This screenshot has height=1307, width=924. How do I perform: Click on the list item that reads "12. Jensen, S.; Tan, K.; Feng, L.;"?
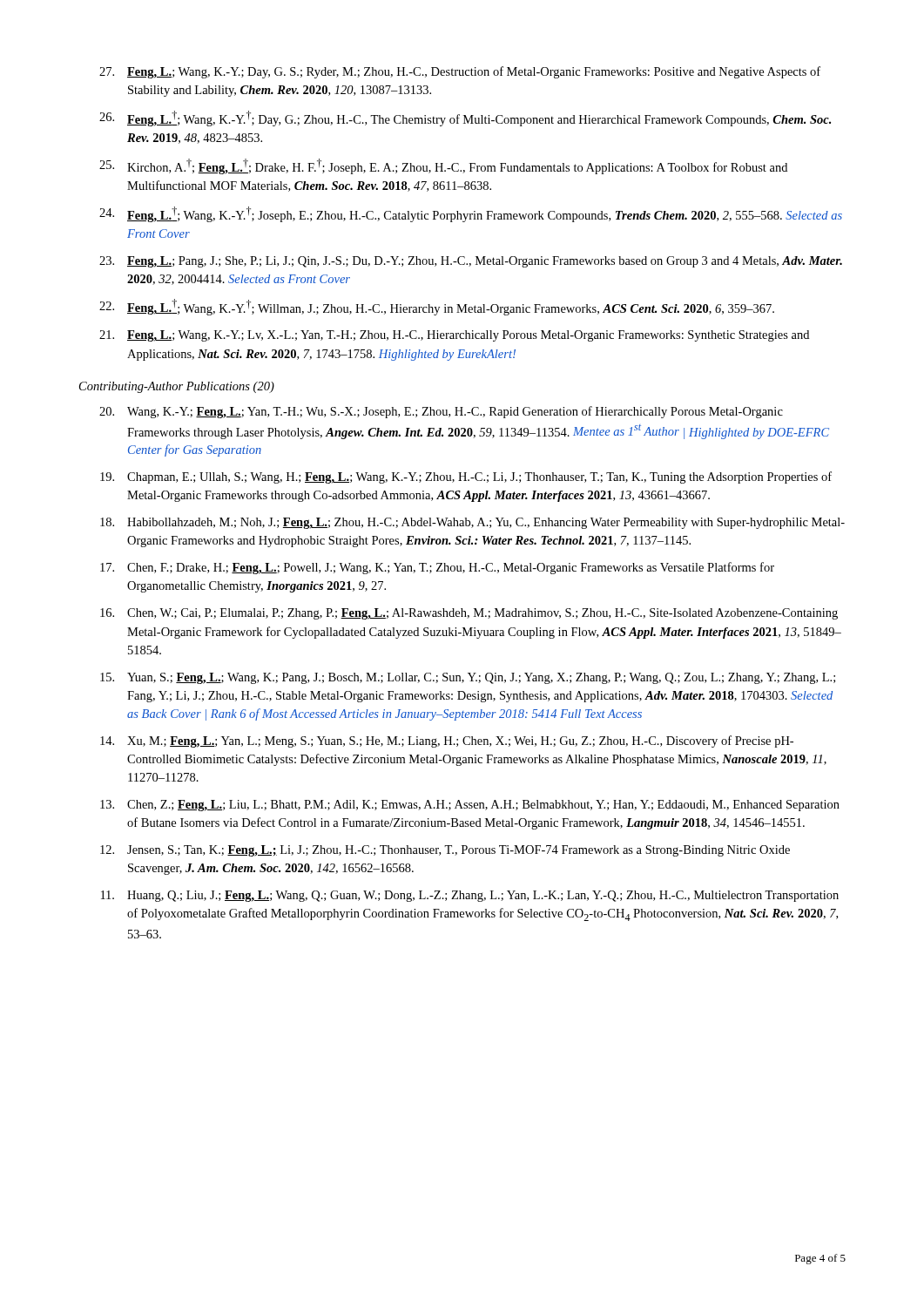[x=462, y=859]
